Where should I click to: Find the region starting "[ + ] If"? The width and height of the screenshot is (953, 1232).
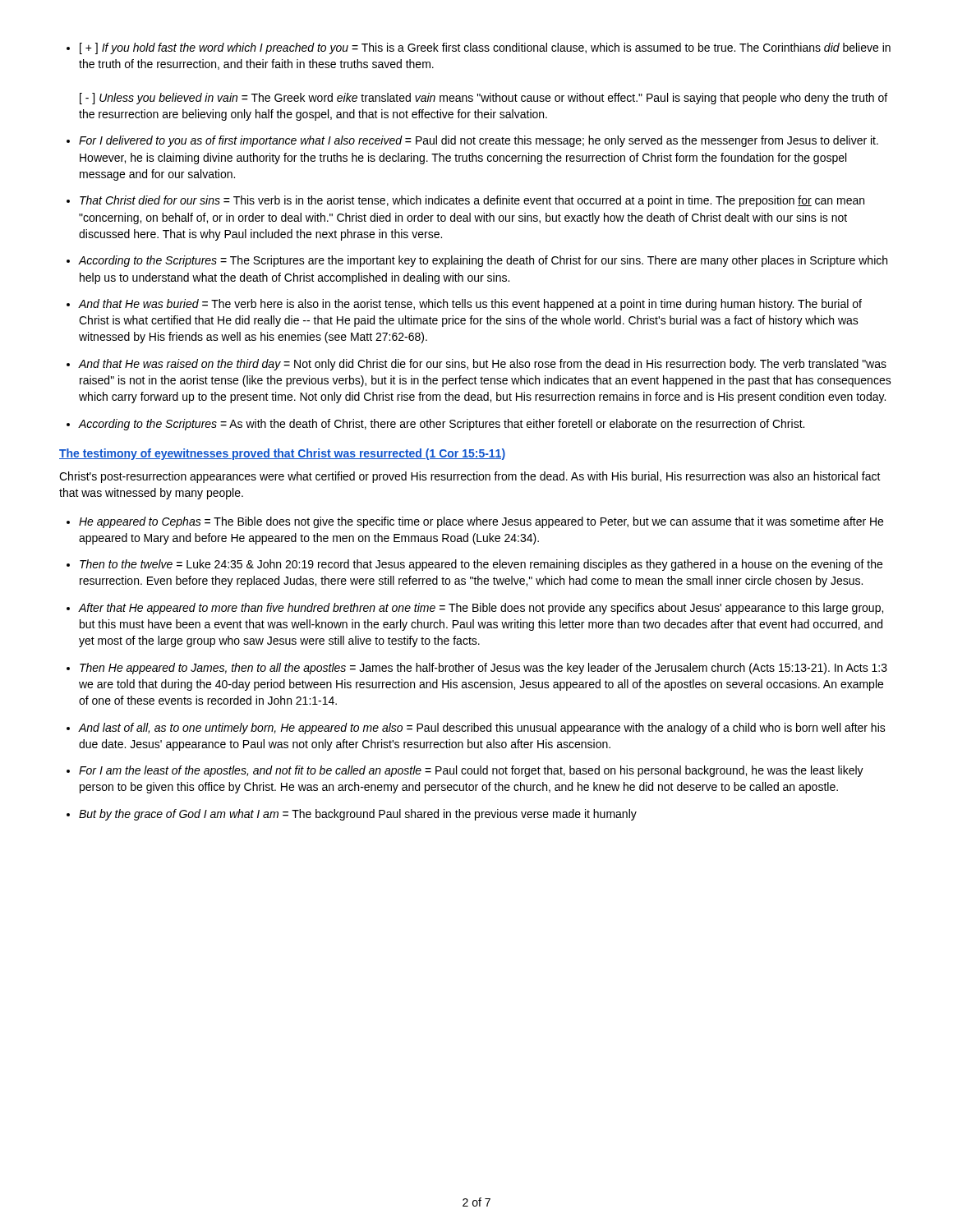(485, 48)
